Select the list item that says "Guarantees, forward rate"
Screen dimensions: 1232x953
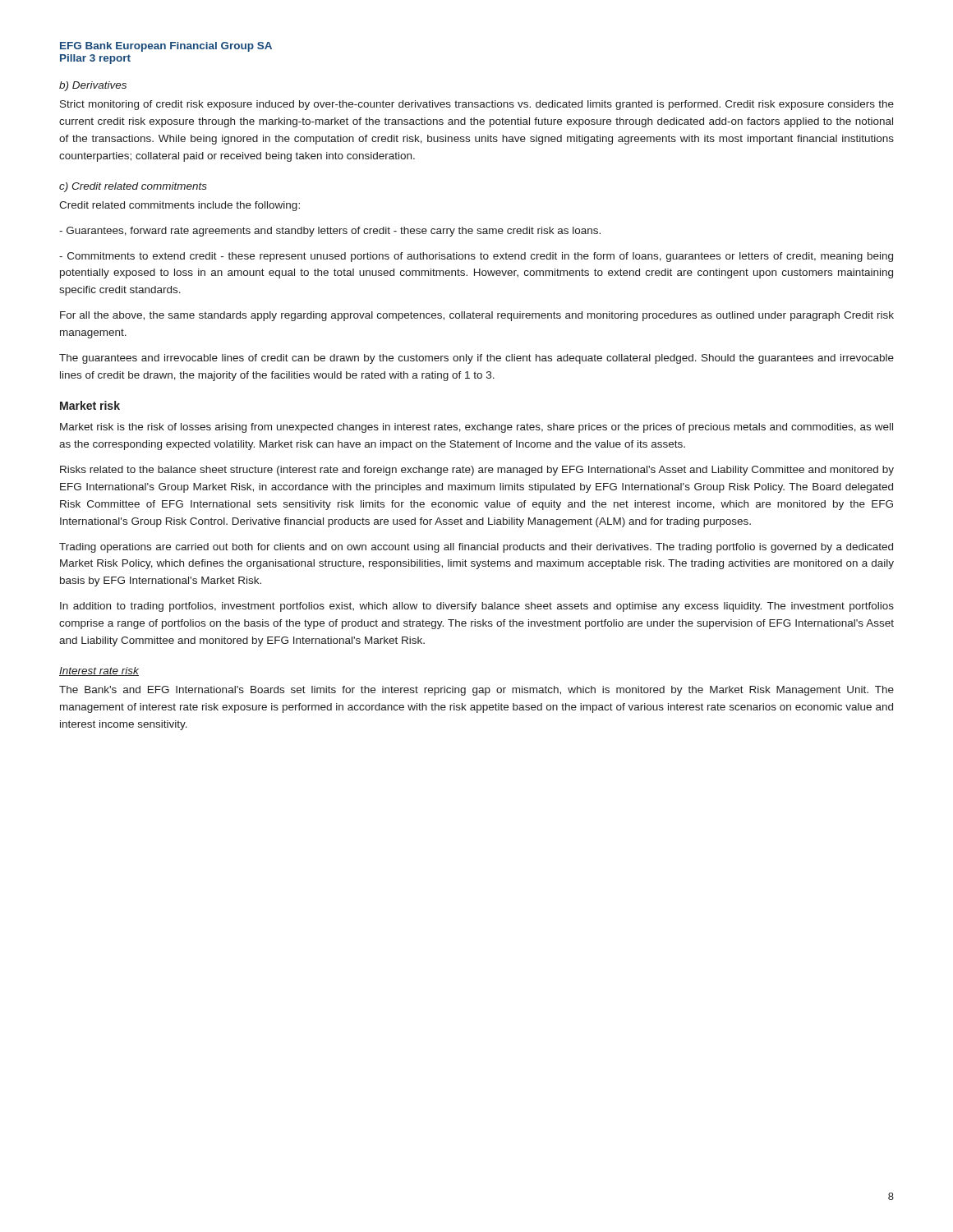330,230
